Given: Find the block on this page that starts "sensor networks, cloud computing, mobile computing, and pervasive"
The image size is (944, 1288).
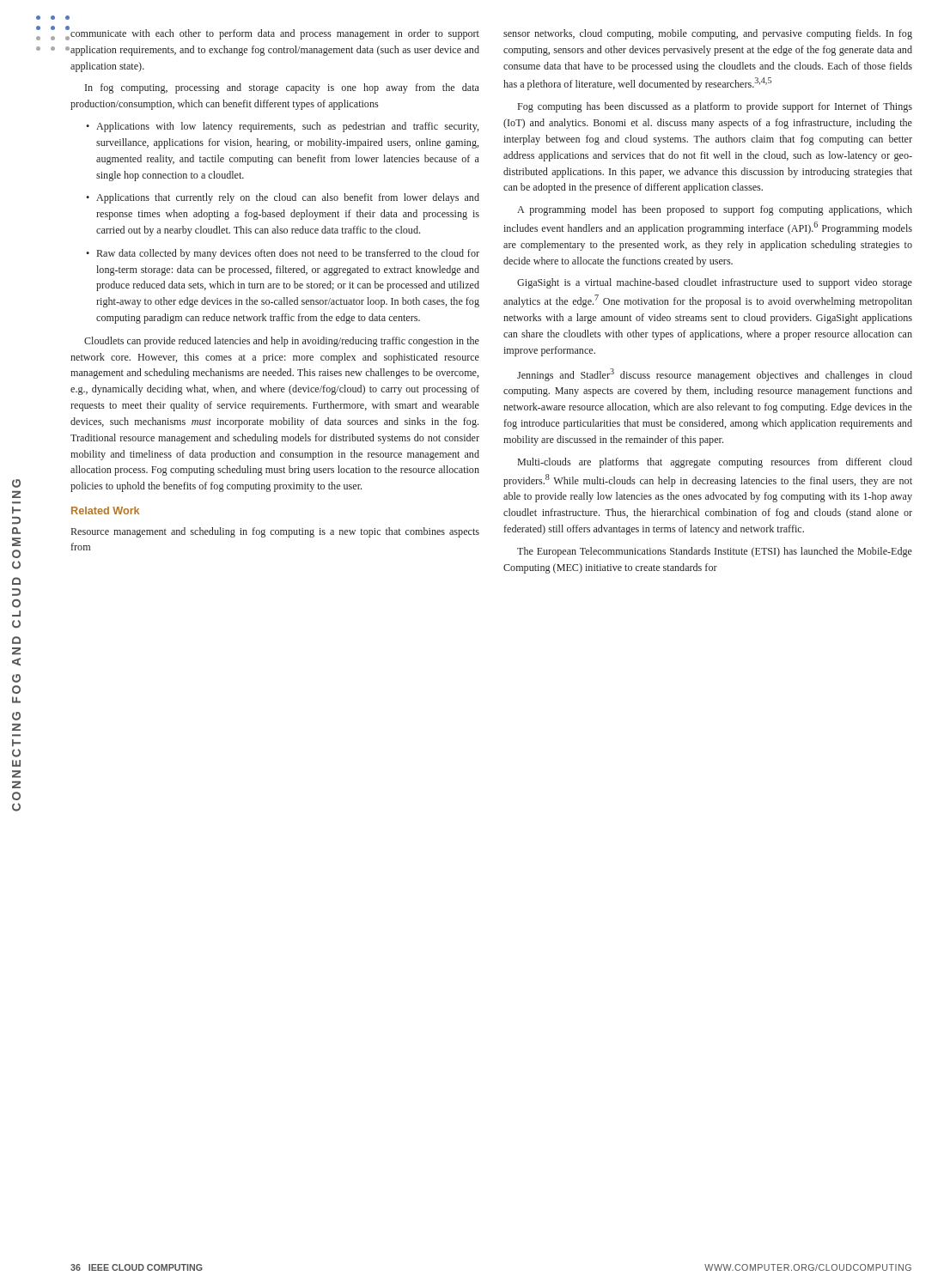Looking at the screenshot, I should pos(708,301).
